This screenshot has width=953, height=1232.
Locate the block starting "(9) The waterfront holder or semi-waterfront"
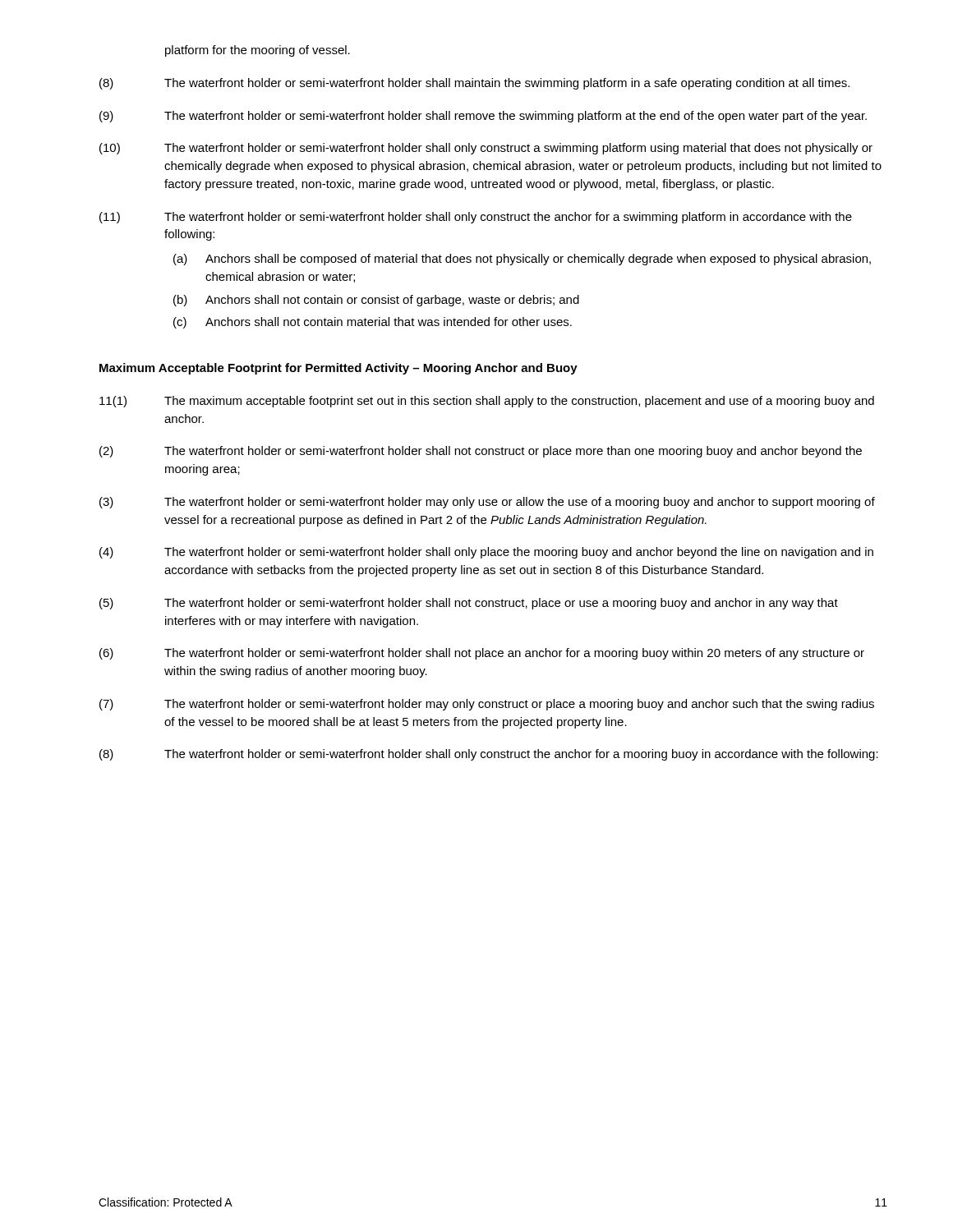(493, 115)
